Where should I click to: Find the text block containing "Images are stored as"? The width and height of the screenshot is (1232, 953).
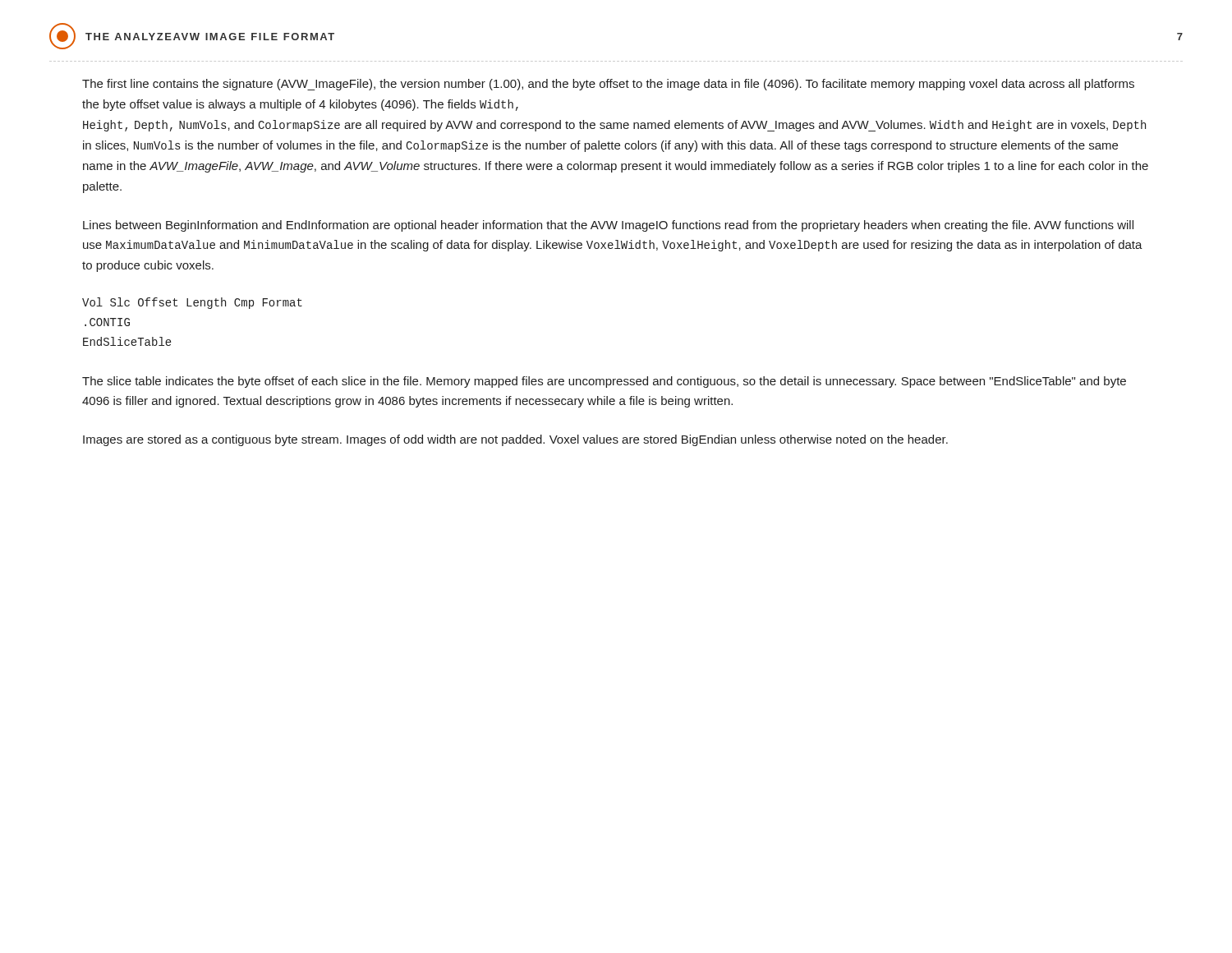point(515,439)
